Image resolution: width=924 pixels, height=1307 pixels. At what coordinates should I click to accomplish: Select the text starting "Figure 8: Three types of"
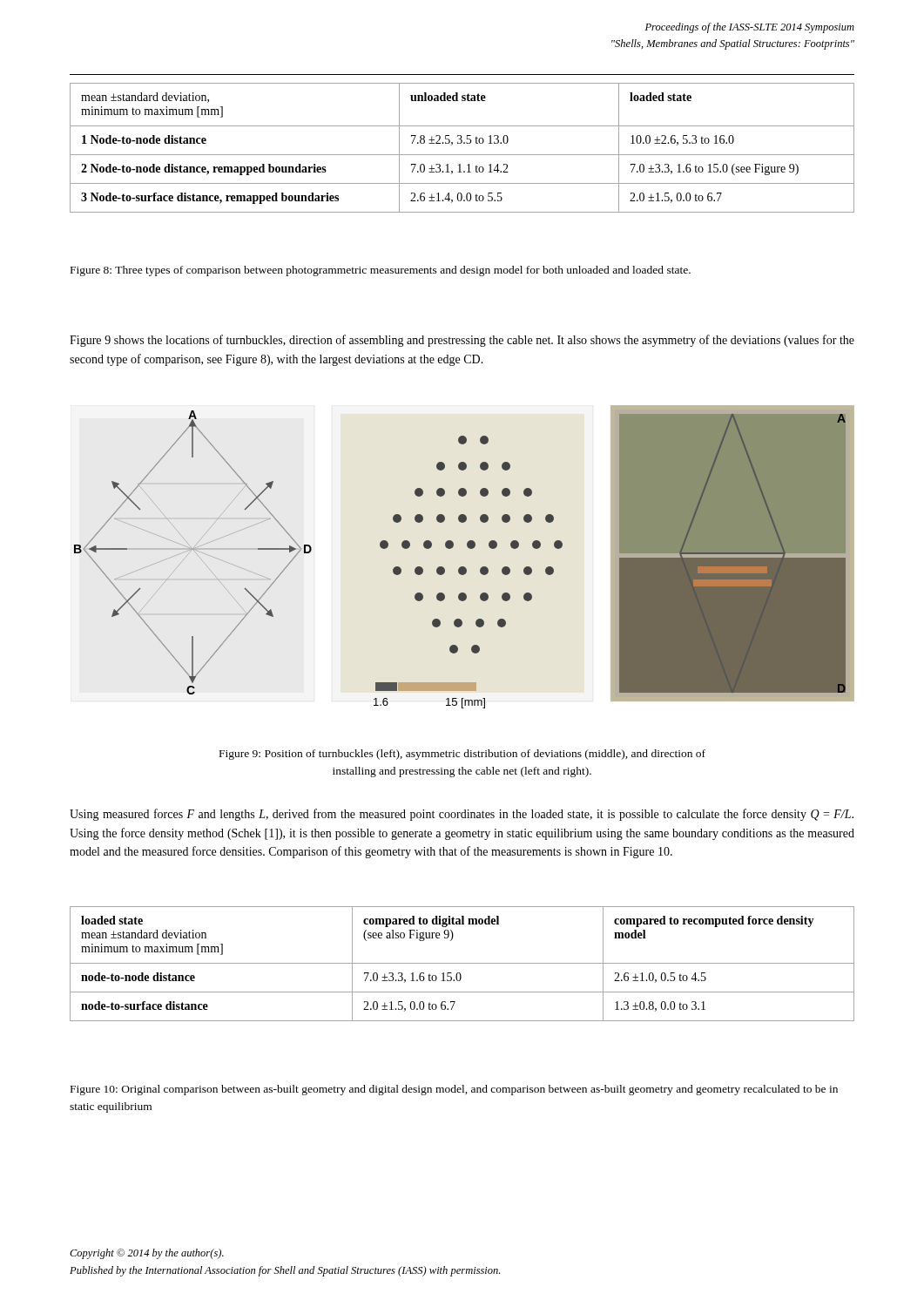coord(380,270)
